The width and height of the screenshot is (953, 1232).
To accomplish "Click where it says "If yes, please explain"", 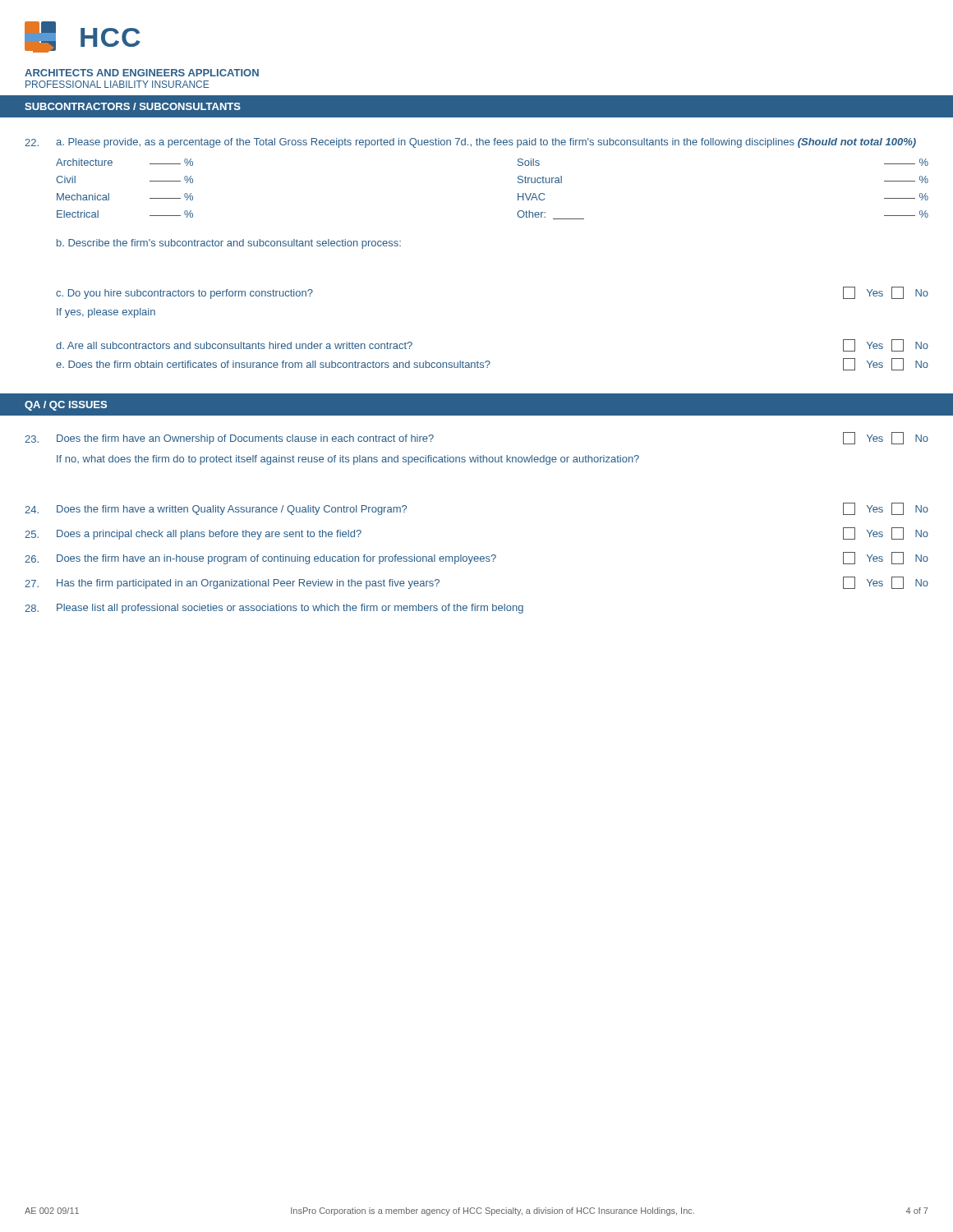I will pos(106,312).
